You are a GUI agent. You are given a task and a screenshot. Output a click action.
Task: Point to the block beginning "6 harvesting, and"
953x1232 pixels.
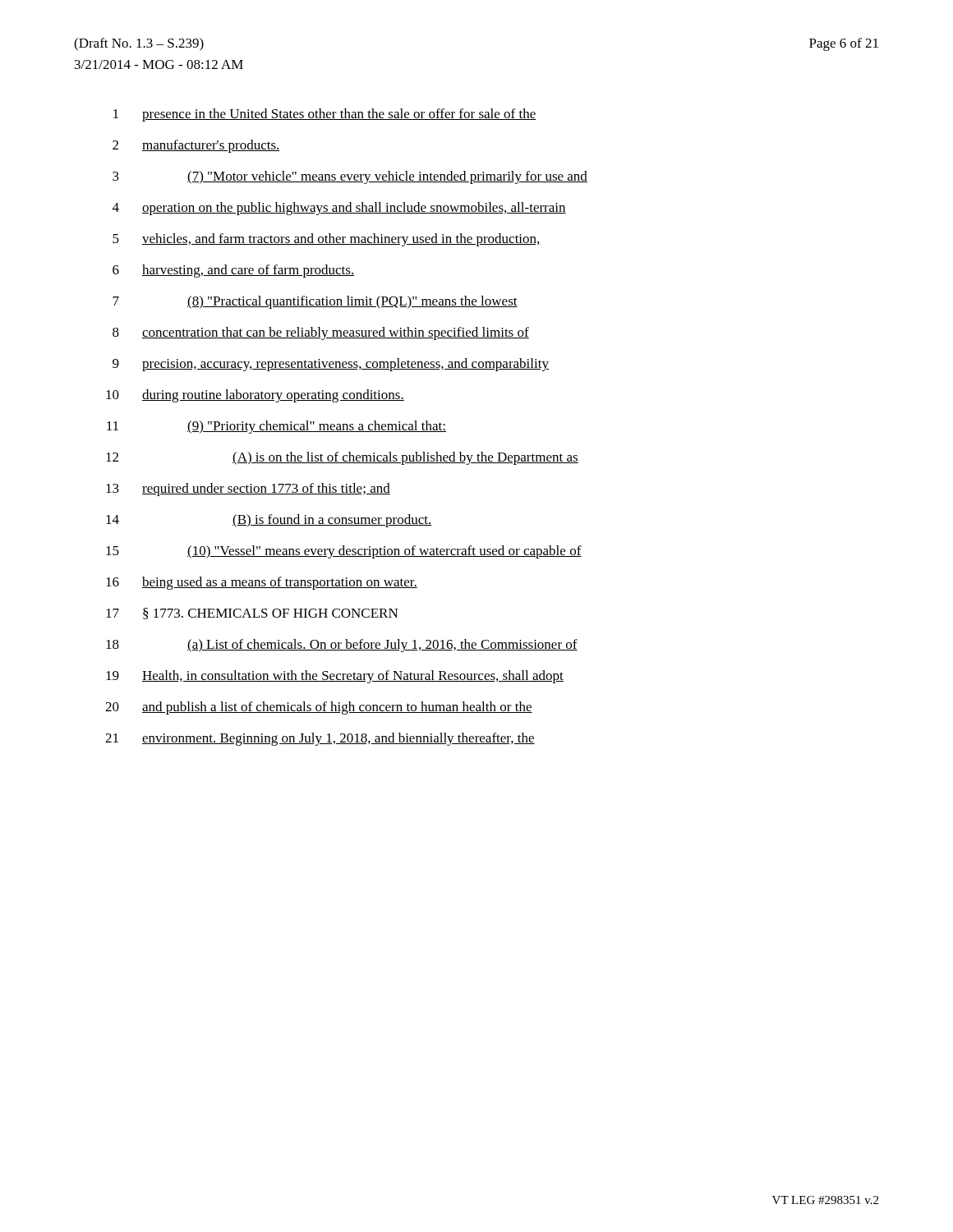[234, 271]
